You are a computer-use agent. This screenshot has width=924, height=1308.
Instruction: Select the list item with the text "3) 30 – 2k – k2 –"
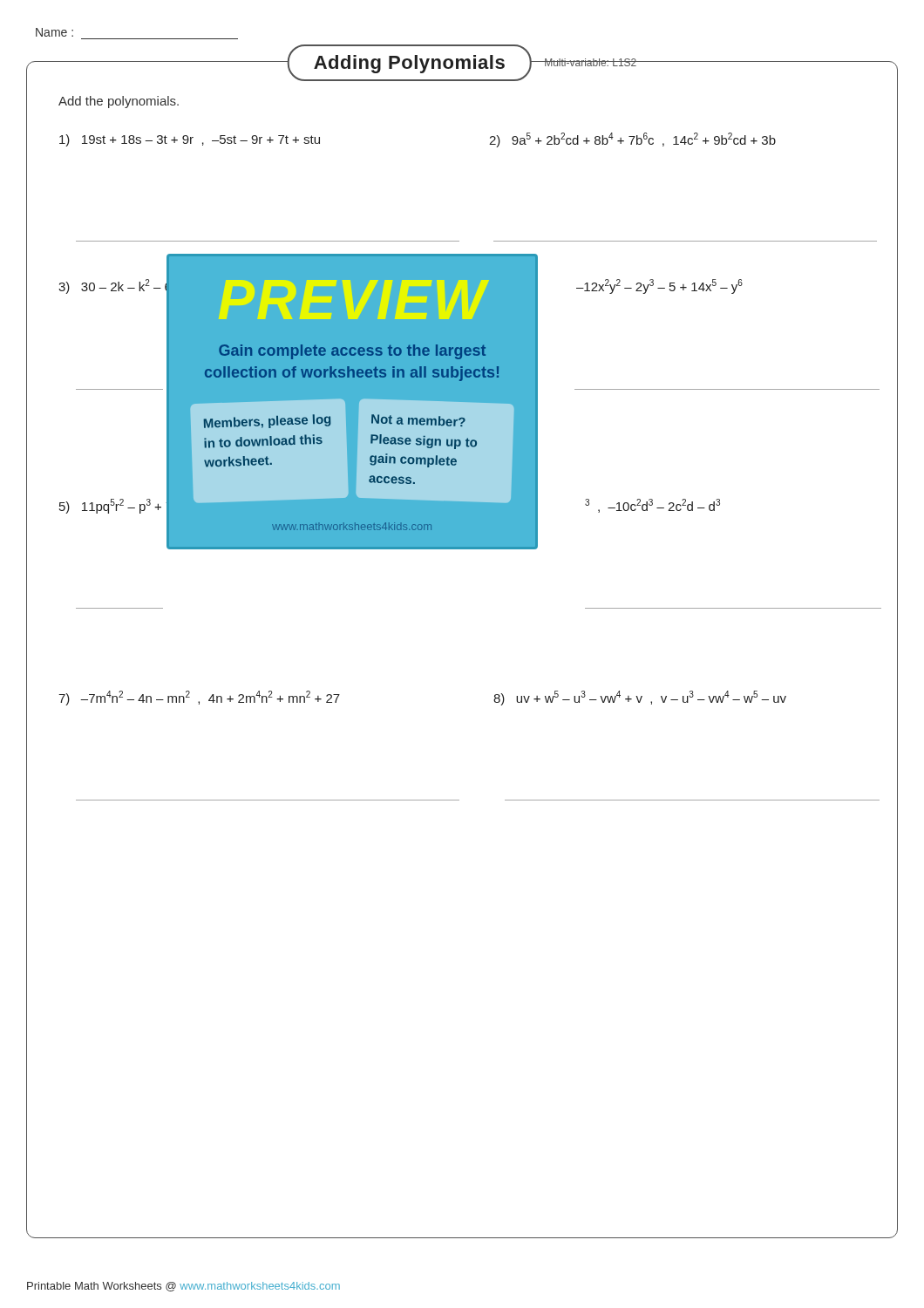click(x=136, y=286)
